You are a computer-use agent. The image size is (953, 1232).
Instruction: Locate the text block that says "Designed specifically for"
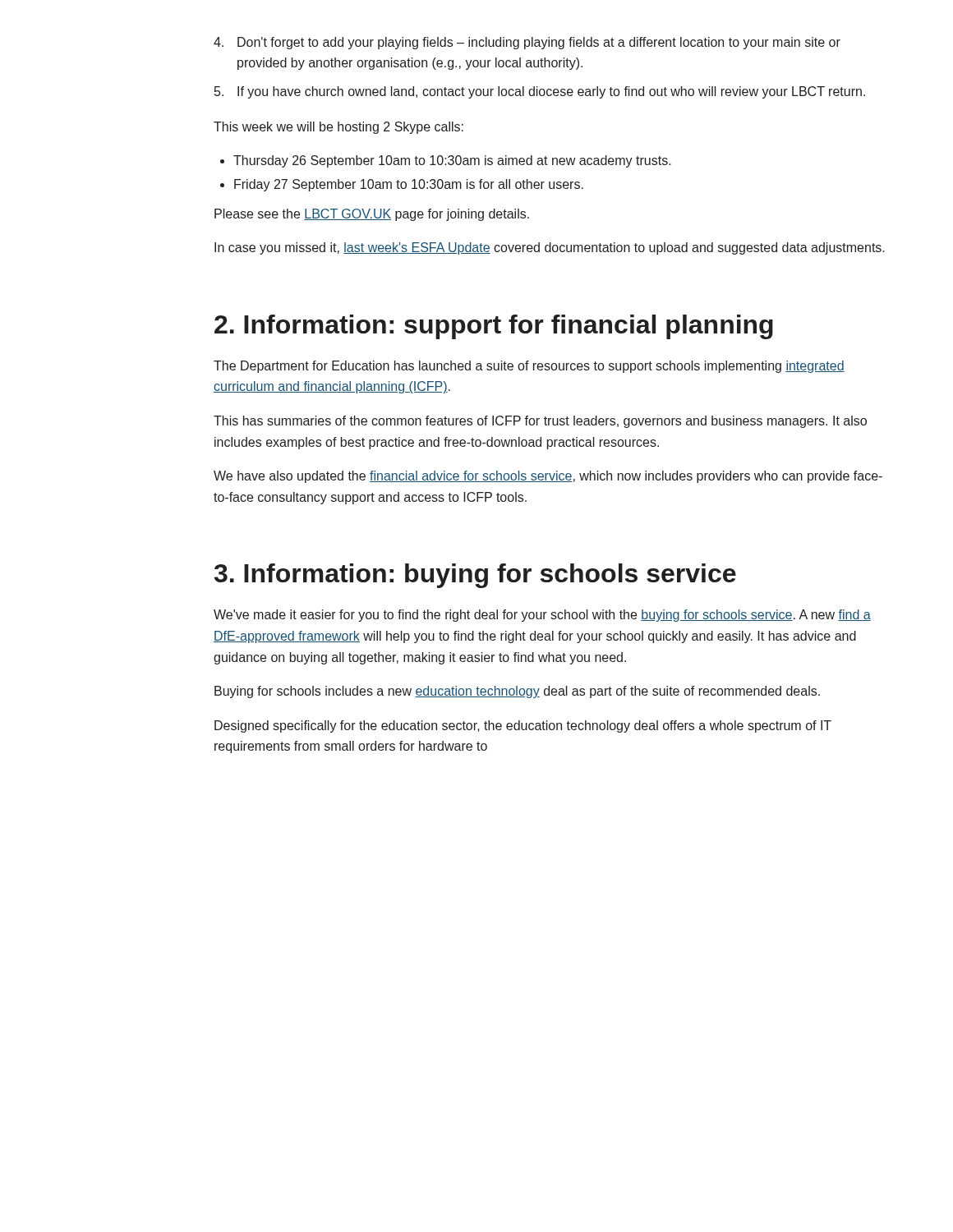click(522, 736)
